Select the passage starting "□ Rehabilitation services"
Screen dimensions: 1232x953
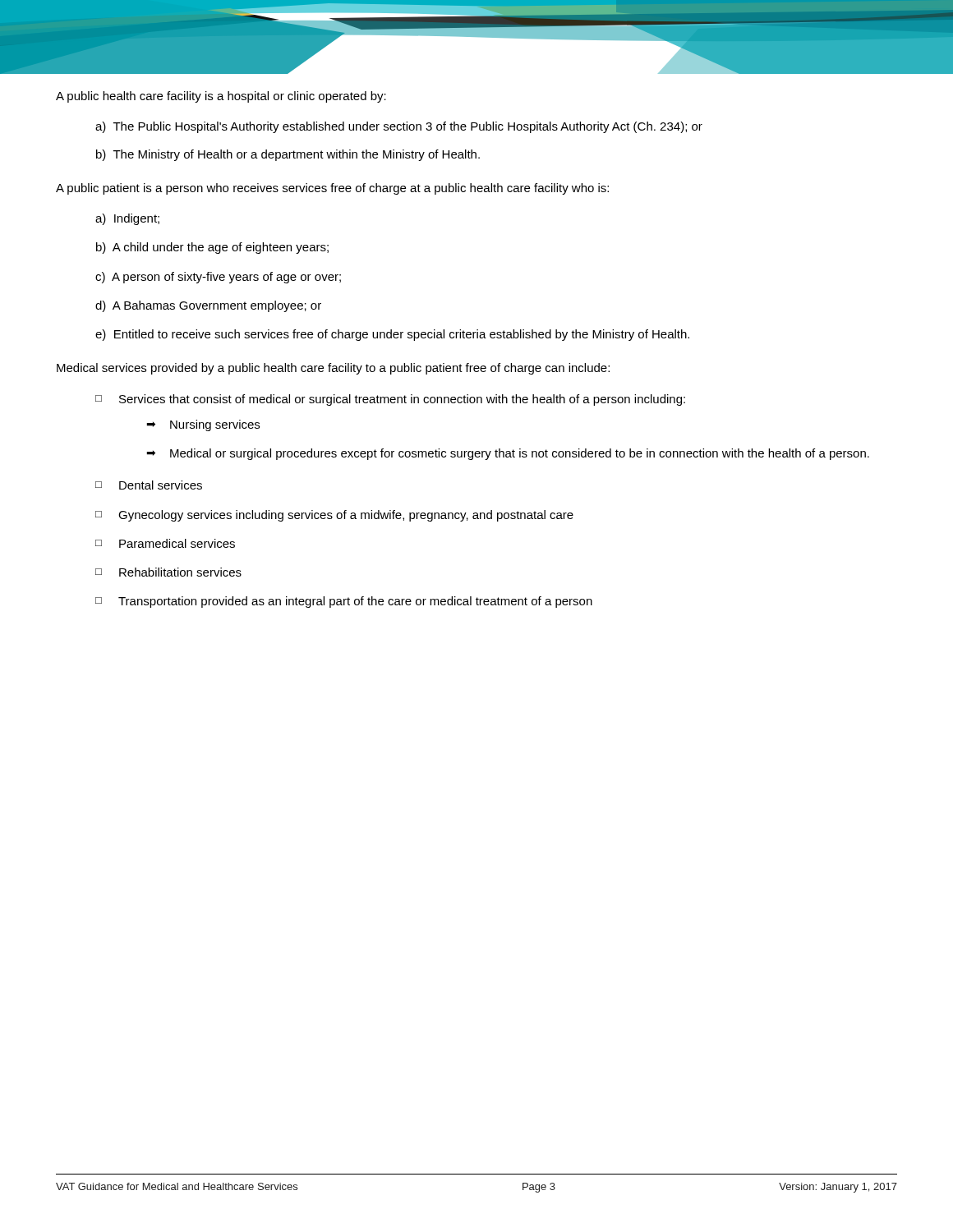coord(168,572)
